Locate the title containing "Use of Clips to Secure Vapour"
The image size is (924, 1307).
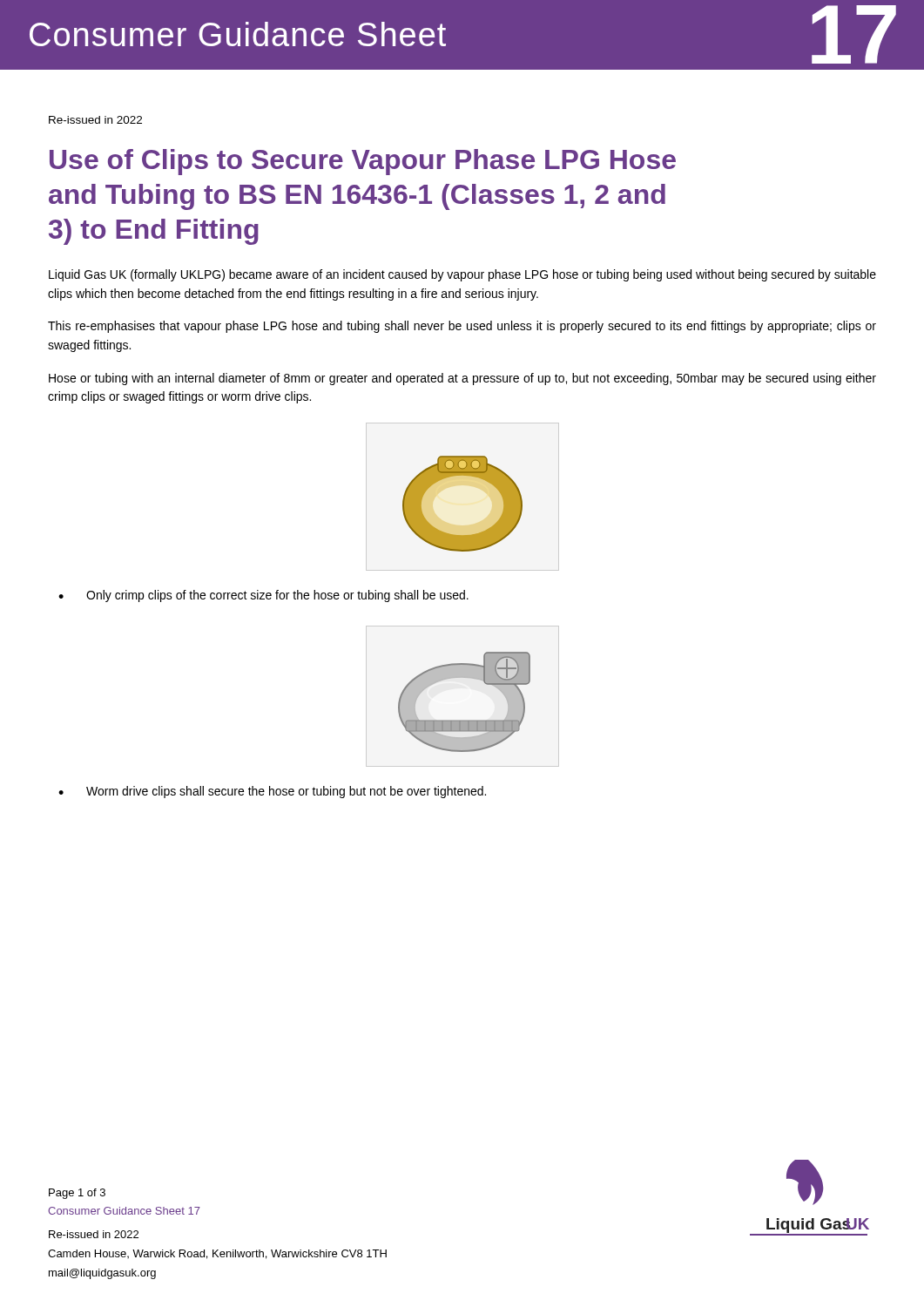coord(362,194)
